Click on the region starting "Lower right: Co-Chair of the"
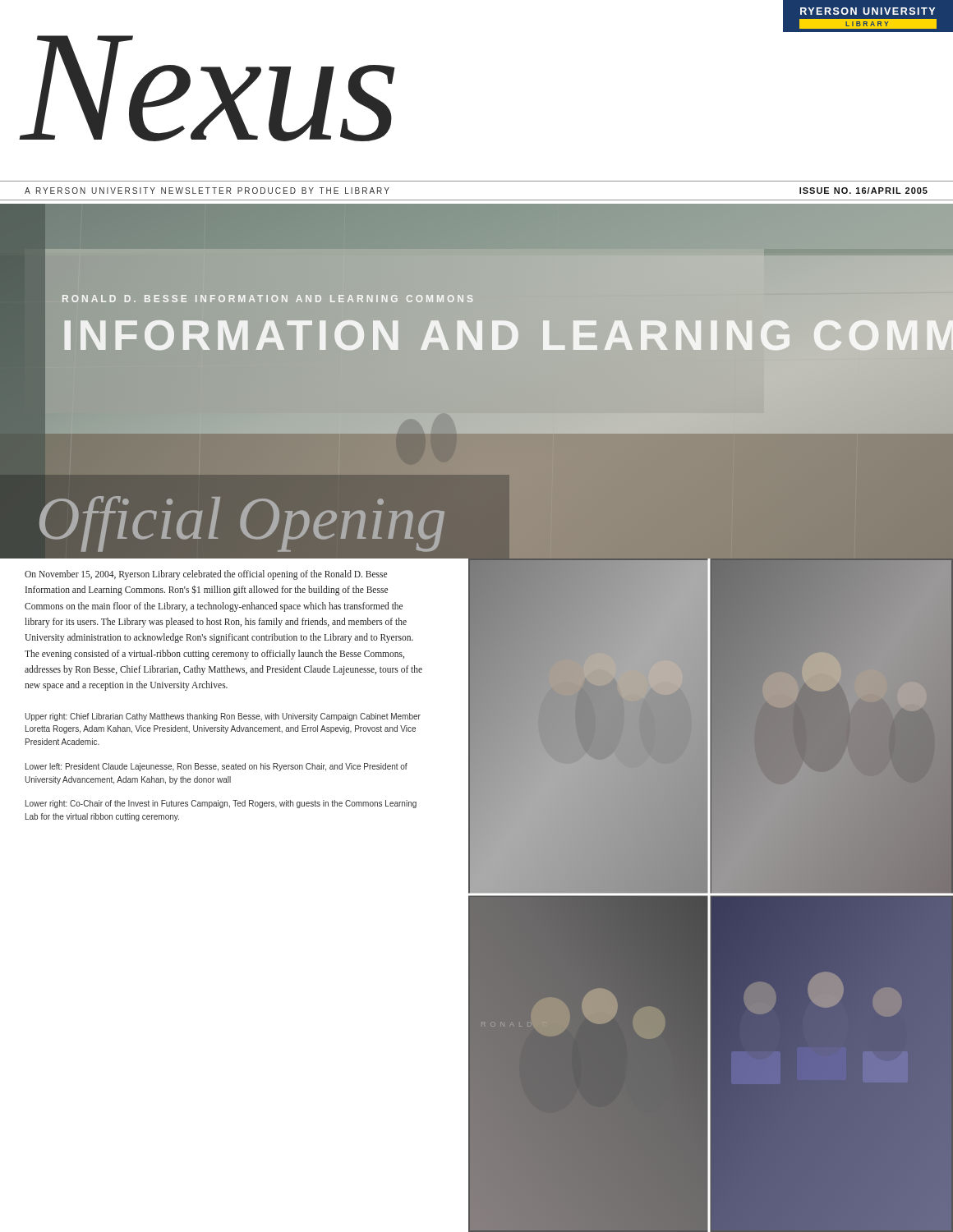This screenshot has width=953, height=1232. [221, 811]
